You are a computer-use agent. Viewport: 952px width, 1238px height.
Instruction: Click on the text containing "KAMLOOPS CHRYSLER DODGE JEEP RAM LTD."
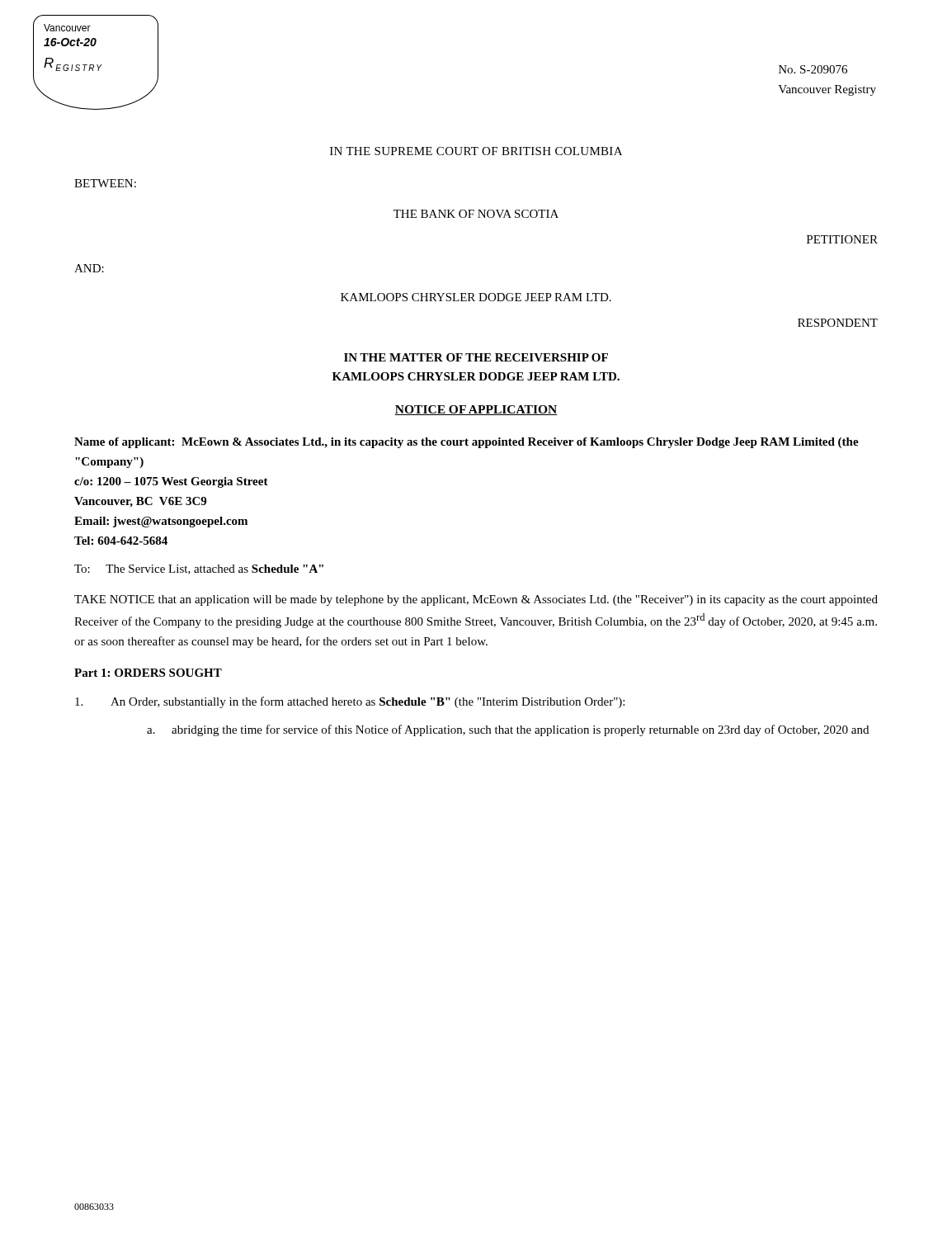click(x=476, y=297)
